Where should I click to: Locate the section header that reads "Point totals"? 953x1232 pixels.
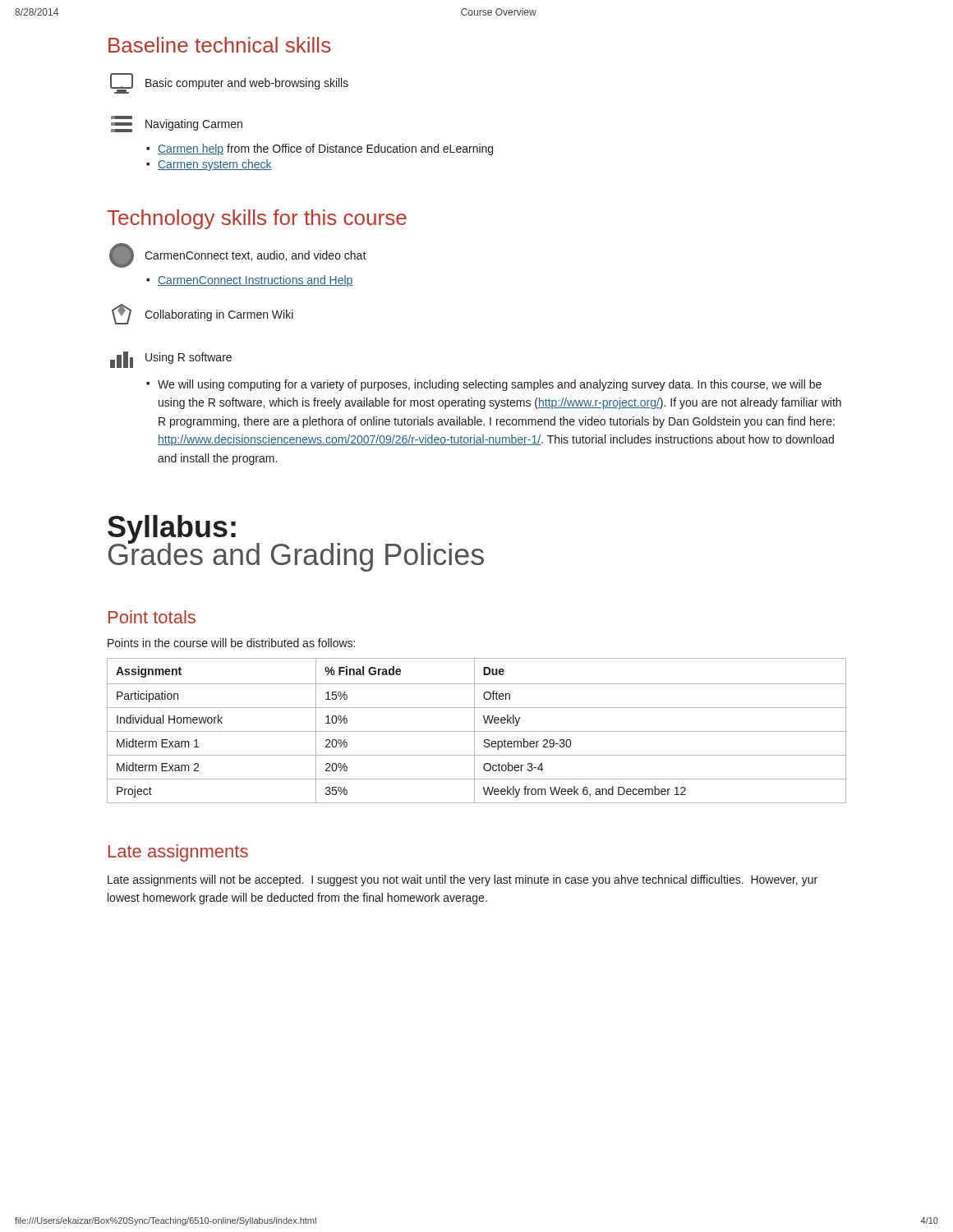click(x=152, y=617)
